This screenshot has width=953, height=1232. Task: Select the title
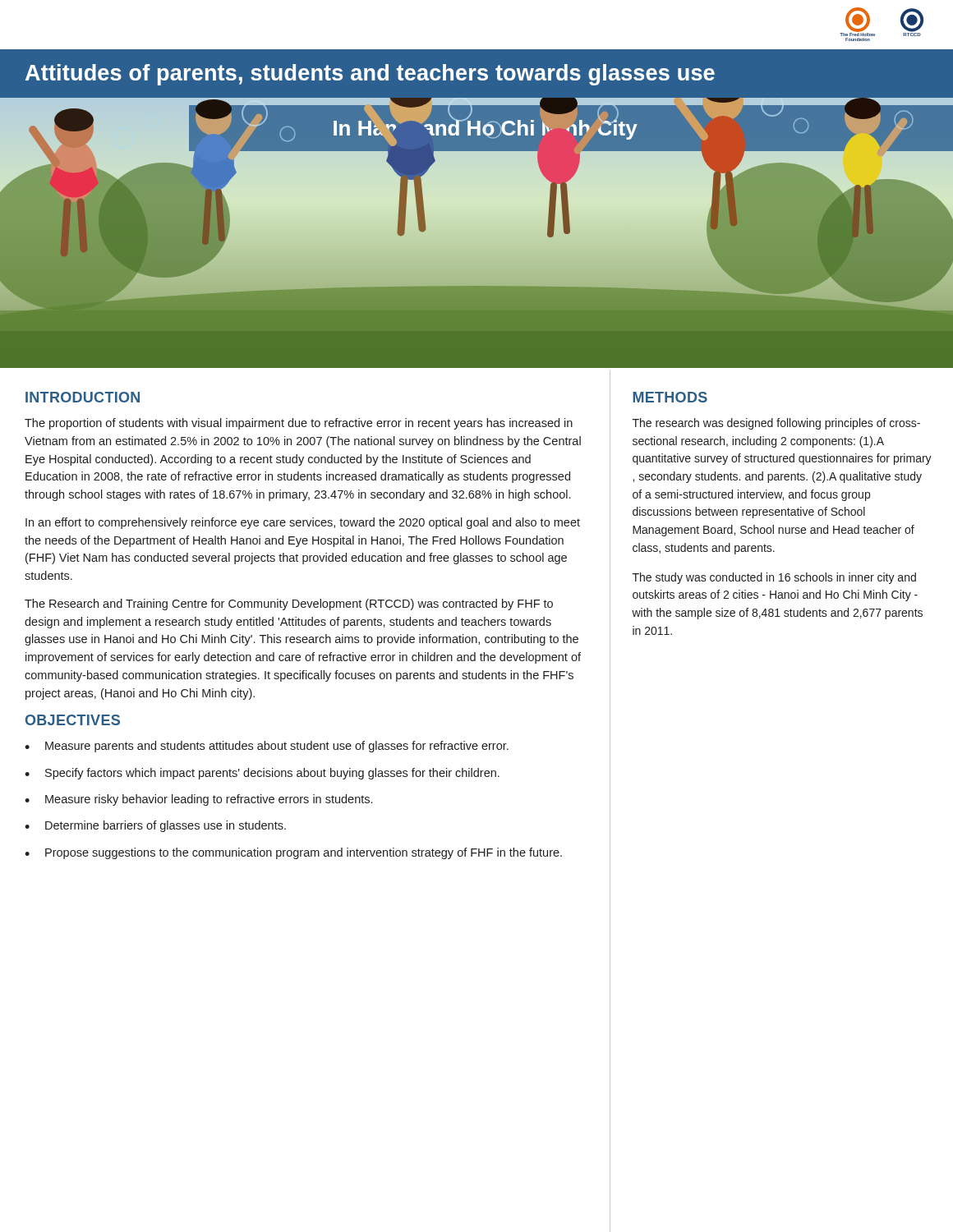476,73
